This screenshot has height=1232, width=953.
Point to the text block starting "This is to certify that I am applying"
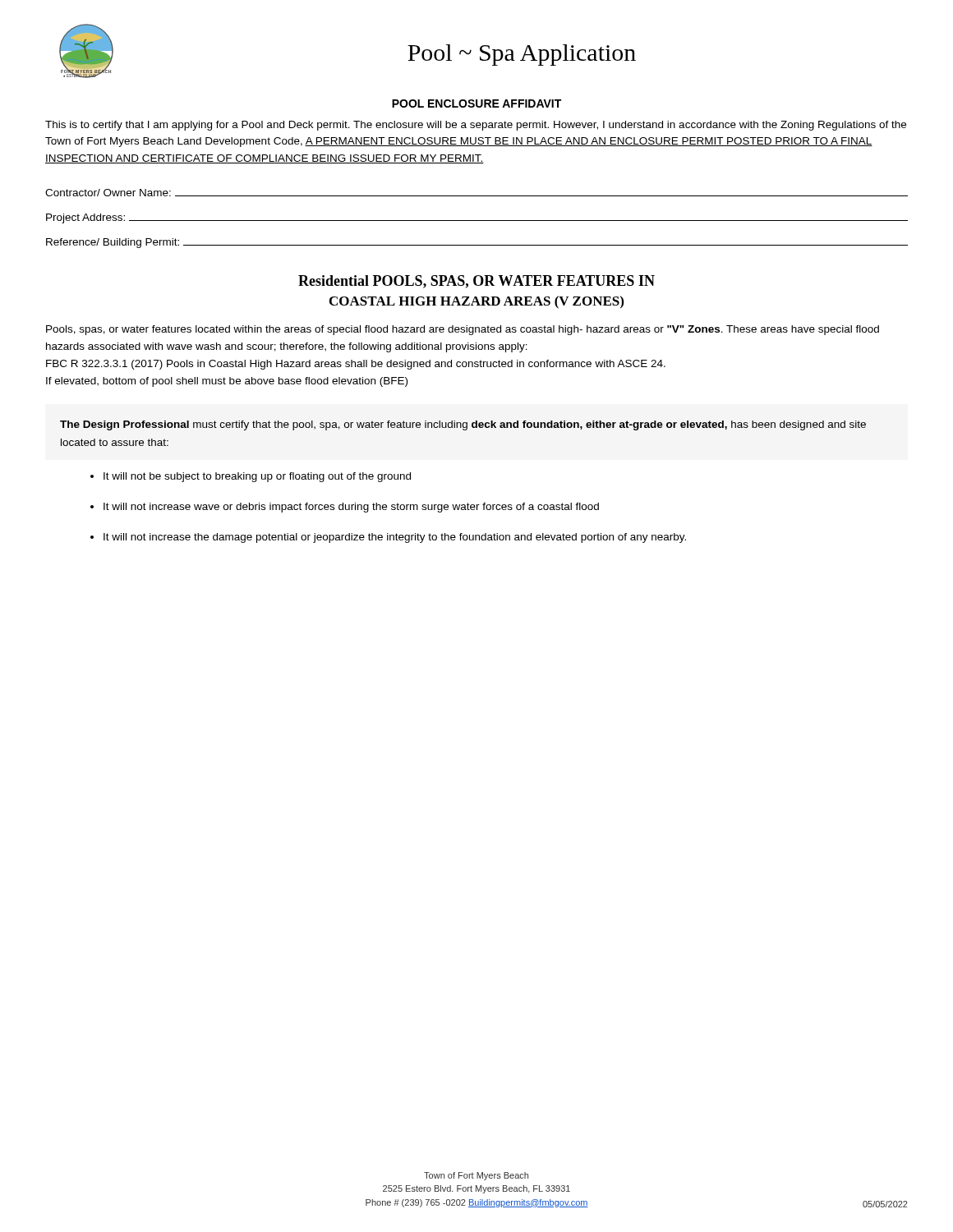pos(476,141)
